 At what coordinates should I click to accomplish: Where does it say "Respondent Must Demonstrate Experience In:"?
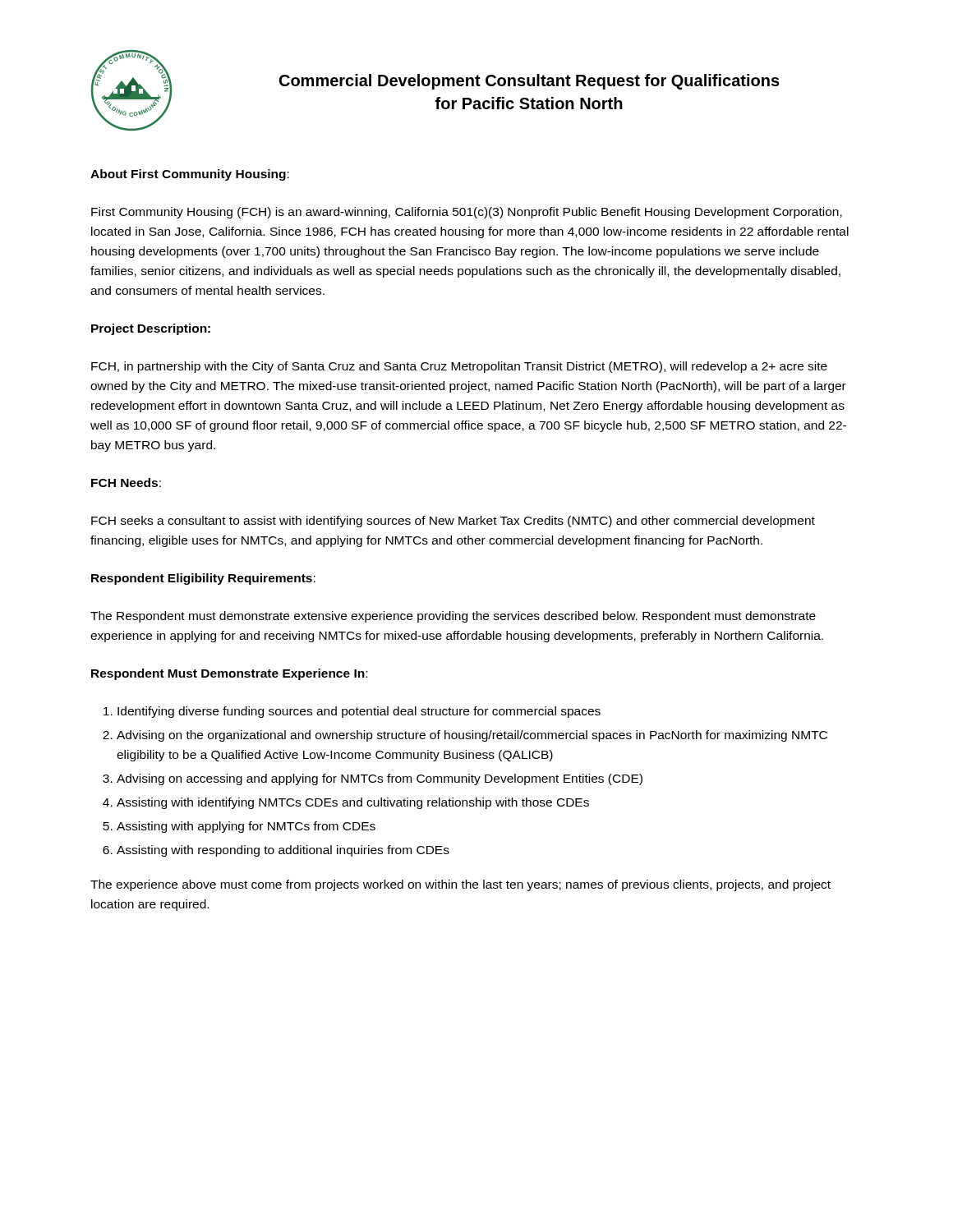[229, 674]
